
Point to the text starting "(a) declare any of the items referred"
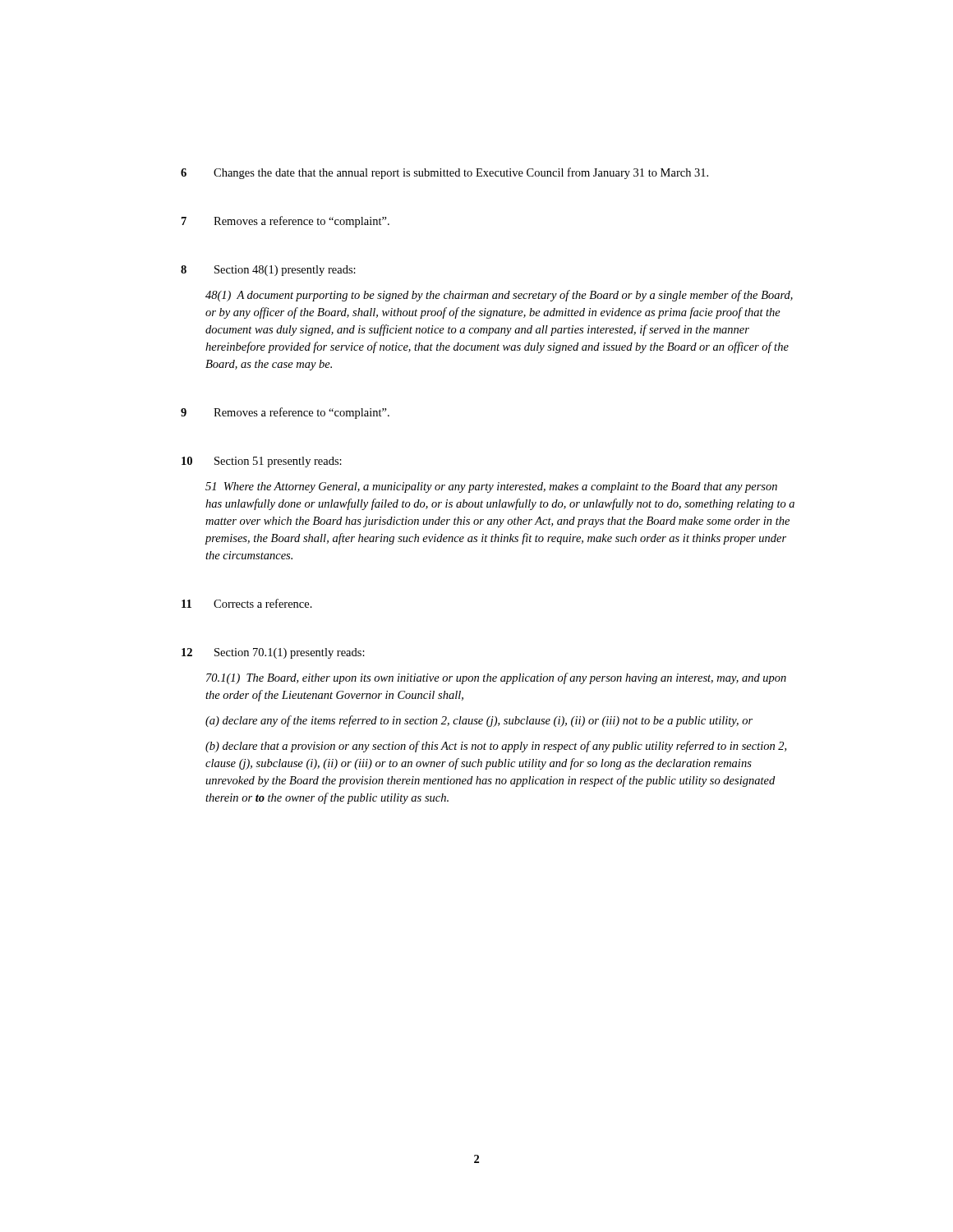point(479,721)
